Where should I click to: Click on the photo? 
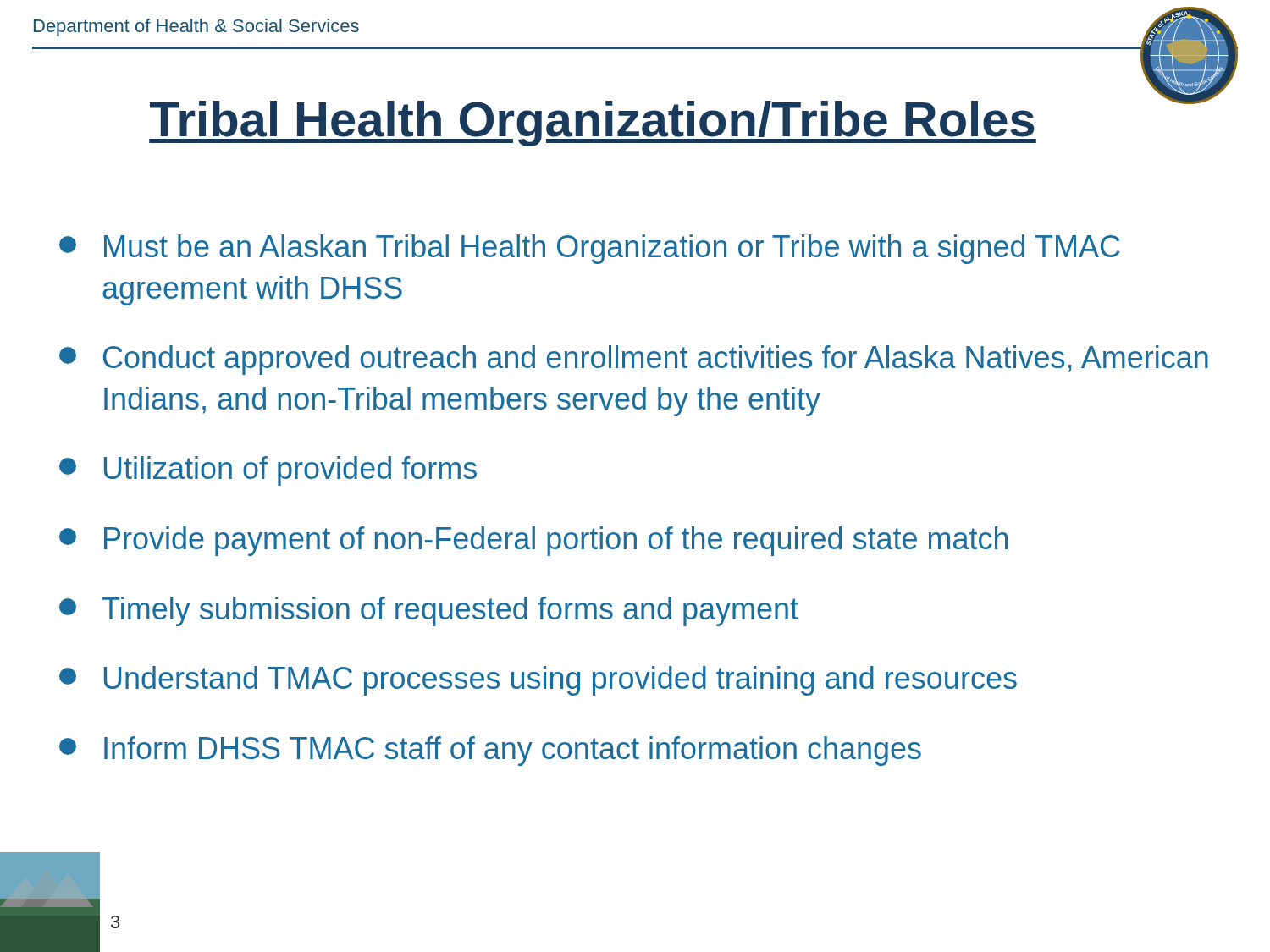click(x=50, y=902)
